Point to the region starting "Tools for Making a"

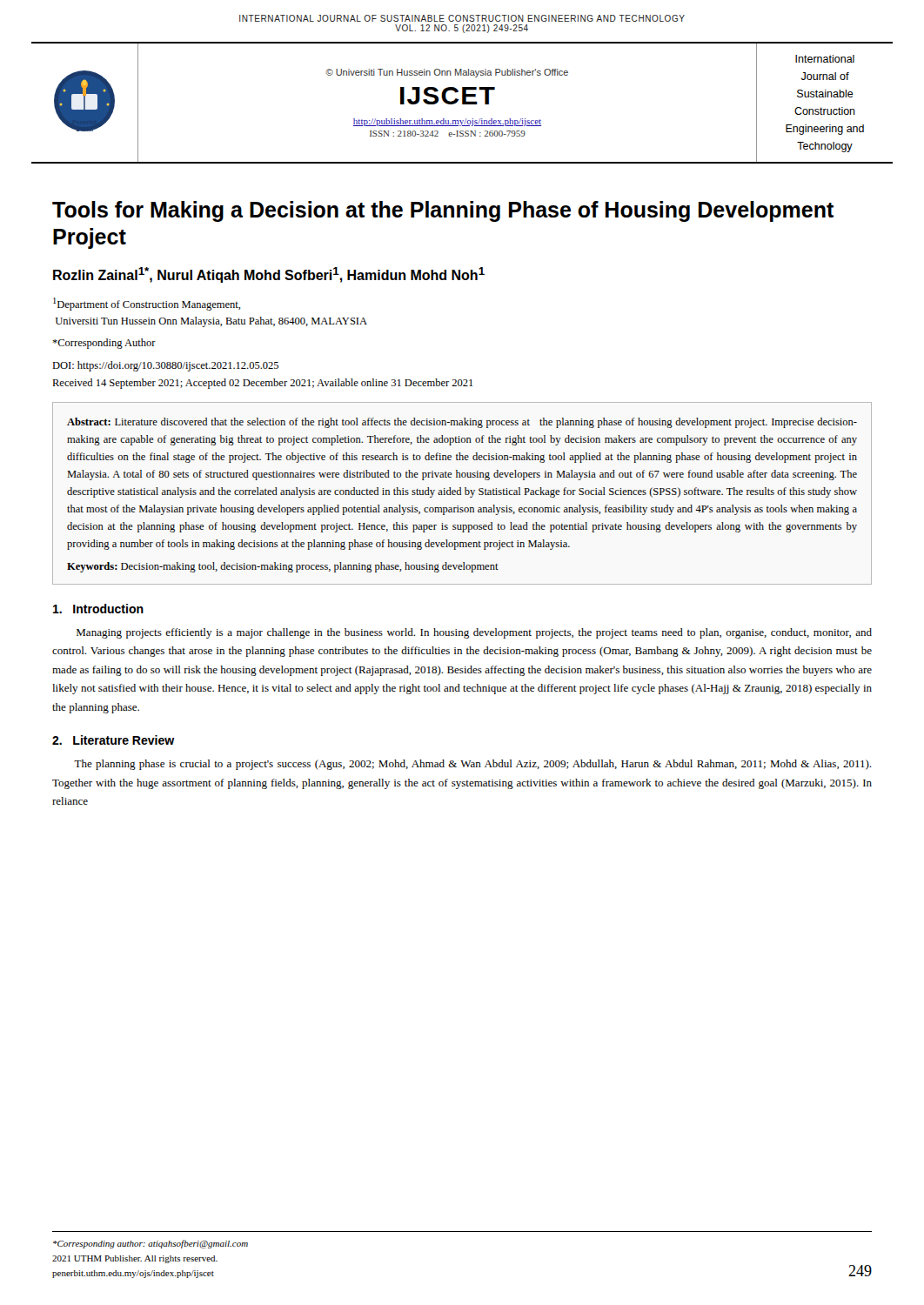coord(443,223)
